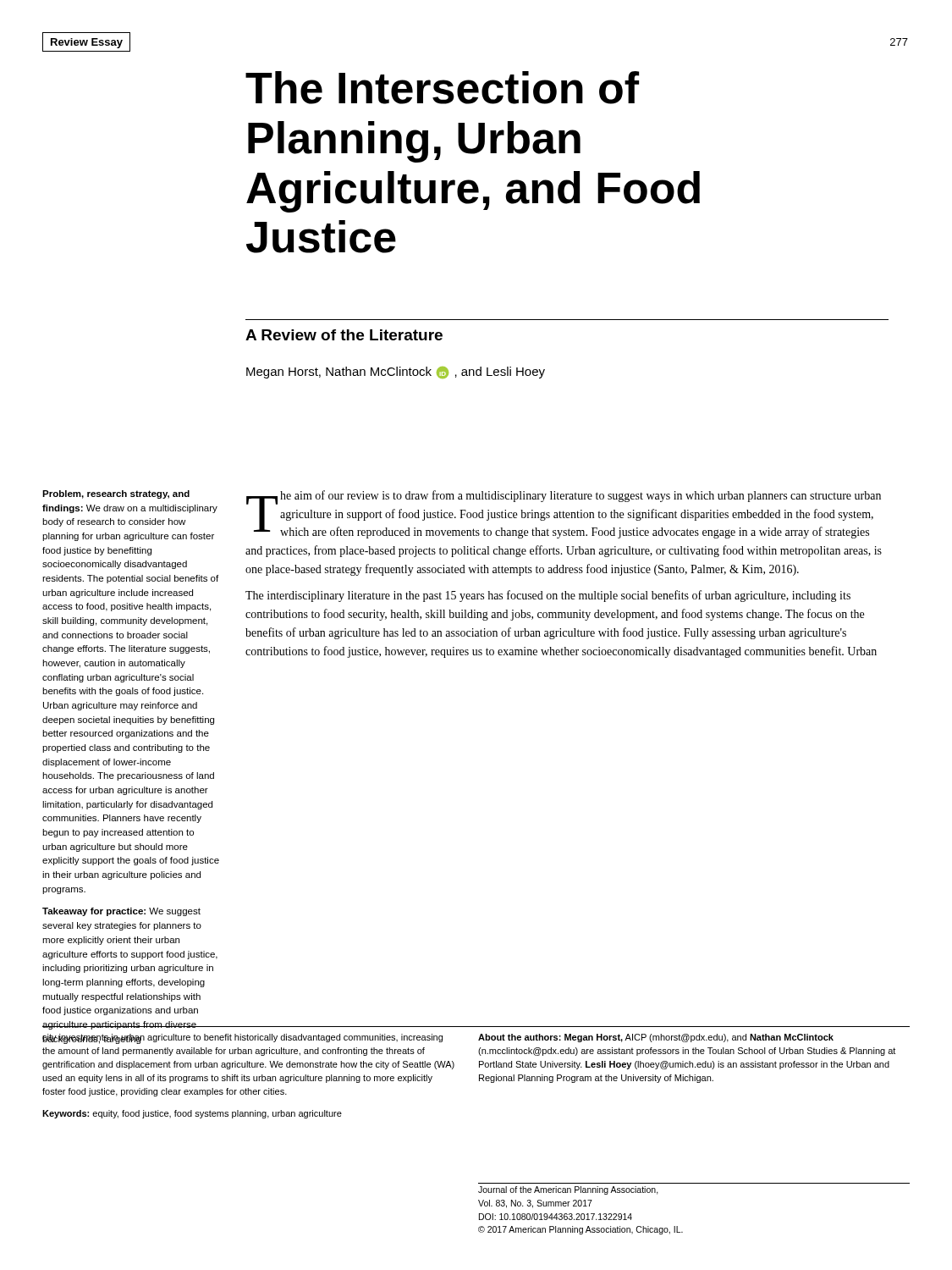Click a section header
The width and height of the screenshot is (952, 1270).
[567, 335]
